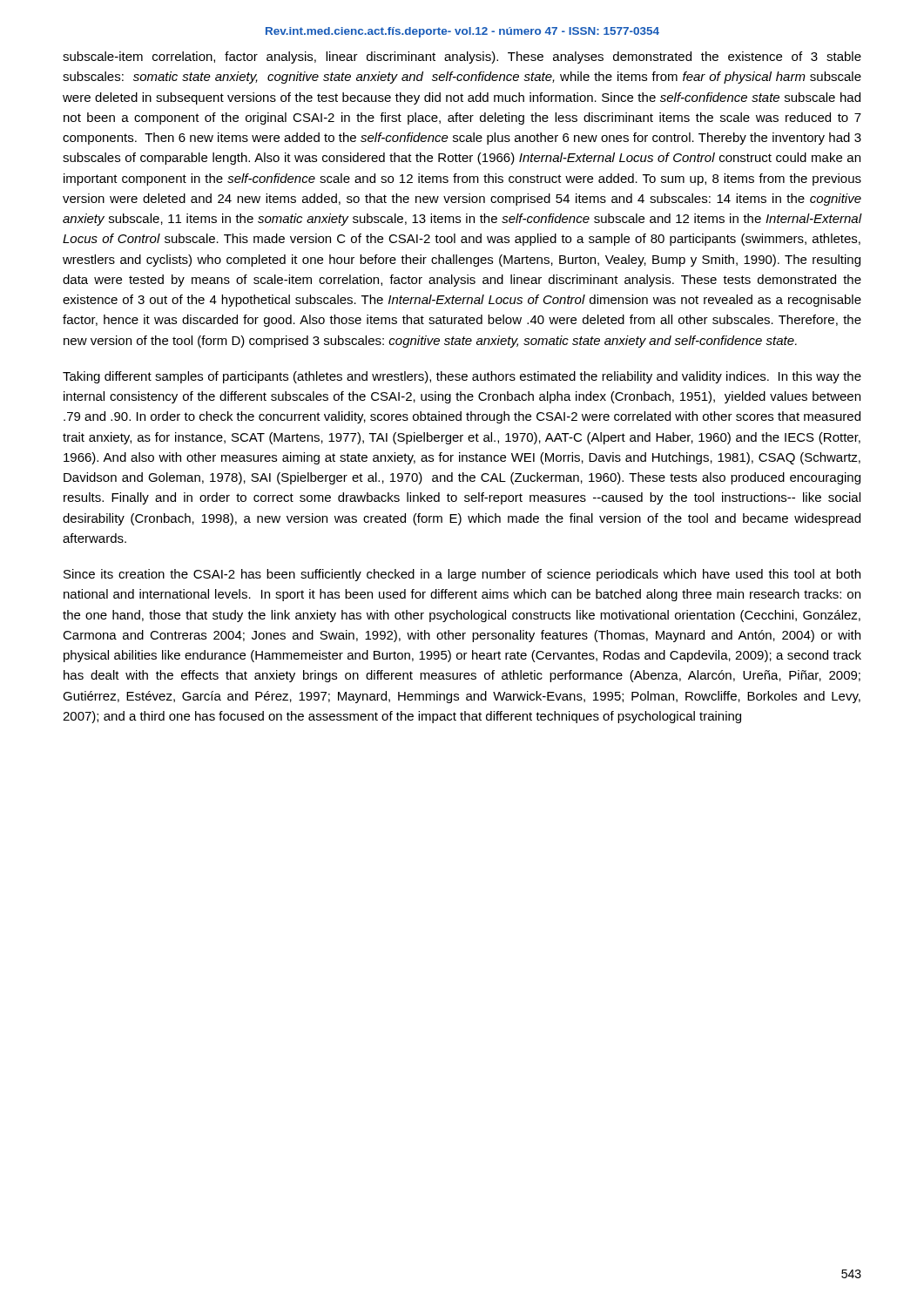Click on the text block with the text "Taking different samples of participants (athletes and wrestlers),"
The width and height of the screenshot is (924, 1307).
click(x=462, y=457)
